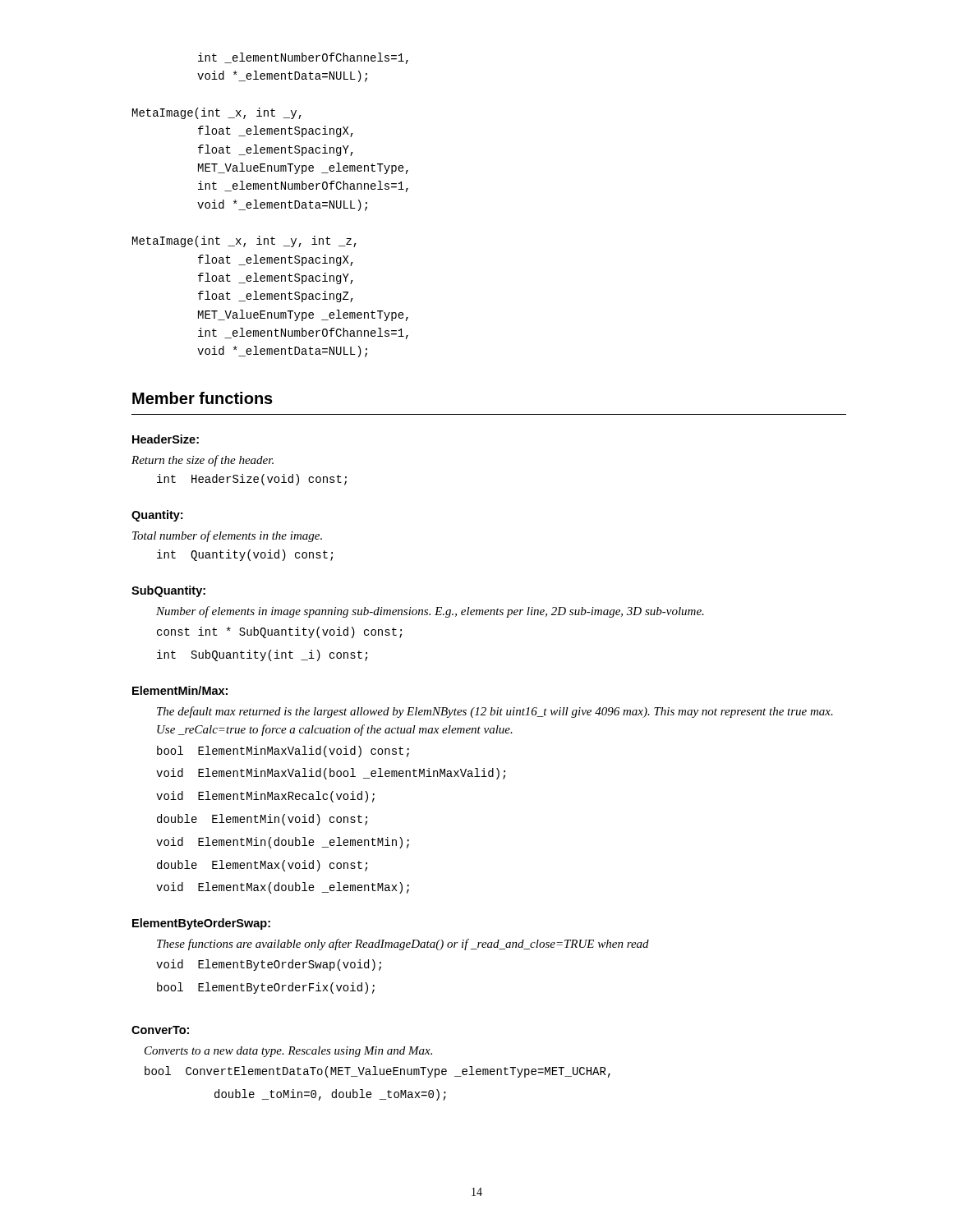953x1232 pixels.
Task: Point to the element starting "Quantity: Total number of elements"
Action: click(157, 516)
